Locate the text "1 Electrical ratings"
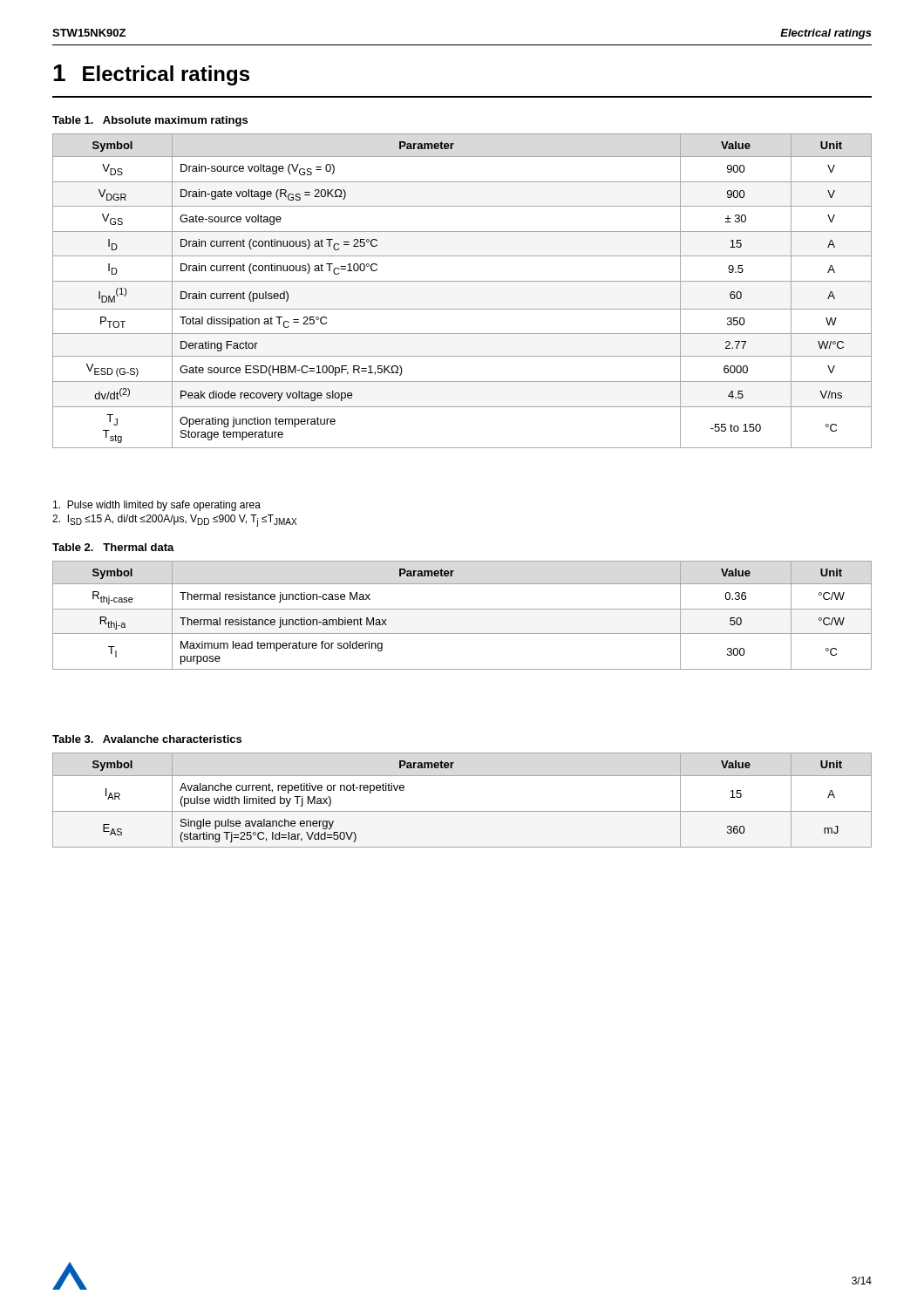This screenshot has width=924, height=1308. pyautogui.click(x=151, y=73)
